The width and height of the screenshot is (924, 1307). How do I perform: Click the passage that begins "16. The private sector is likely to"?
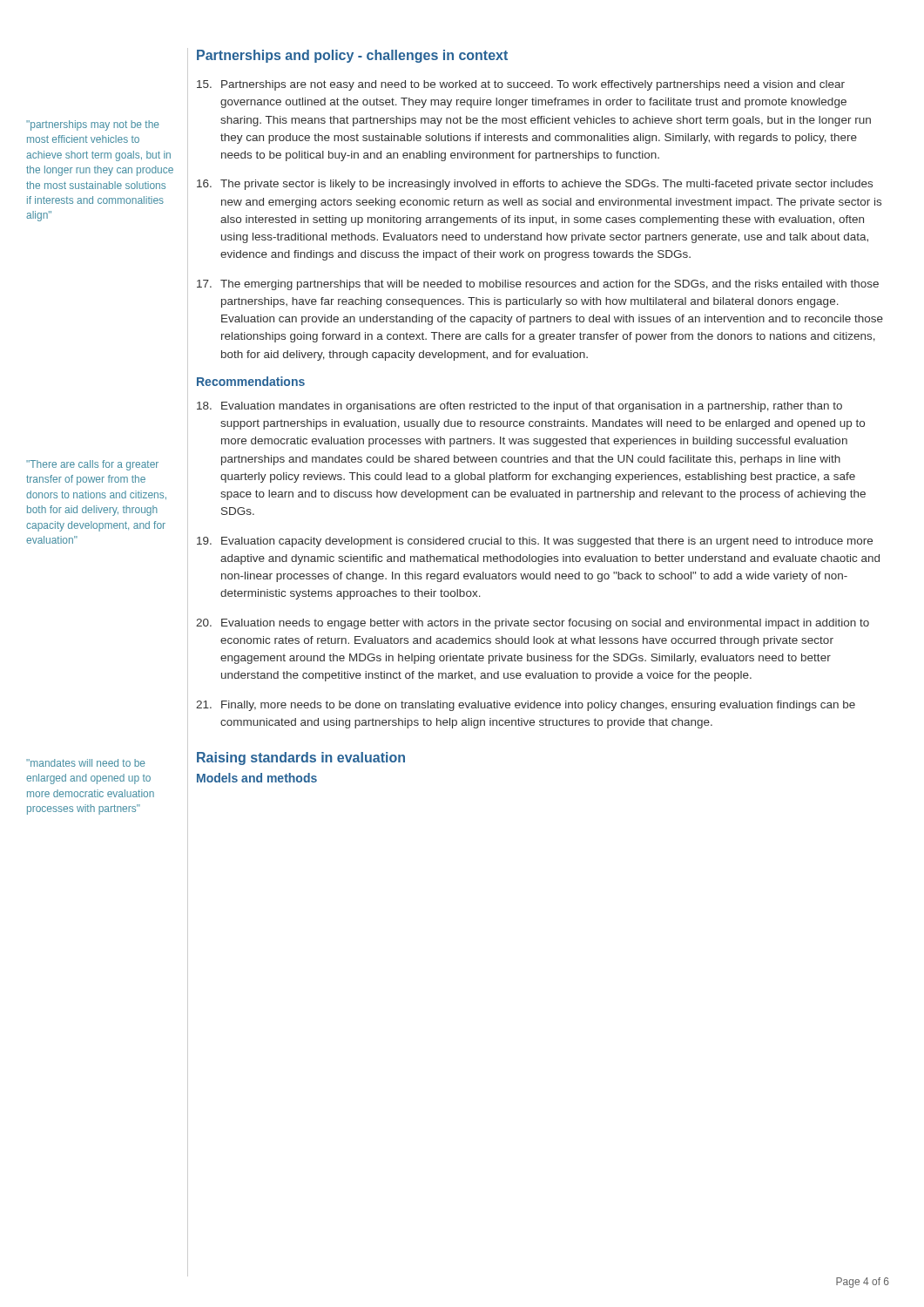540,220
